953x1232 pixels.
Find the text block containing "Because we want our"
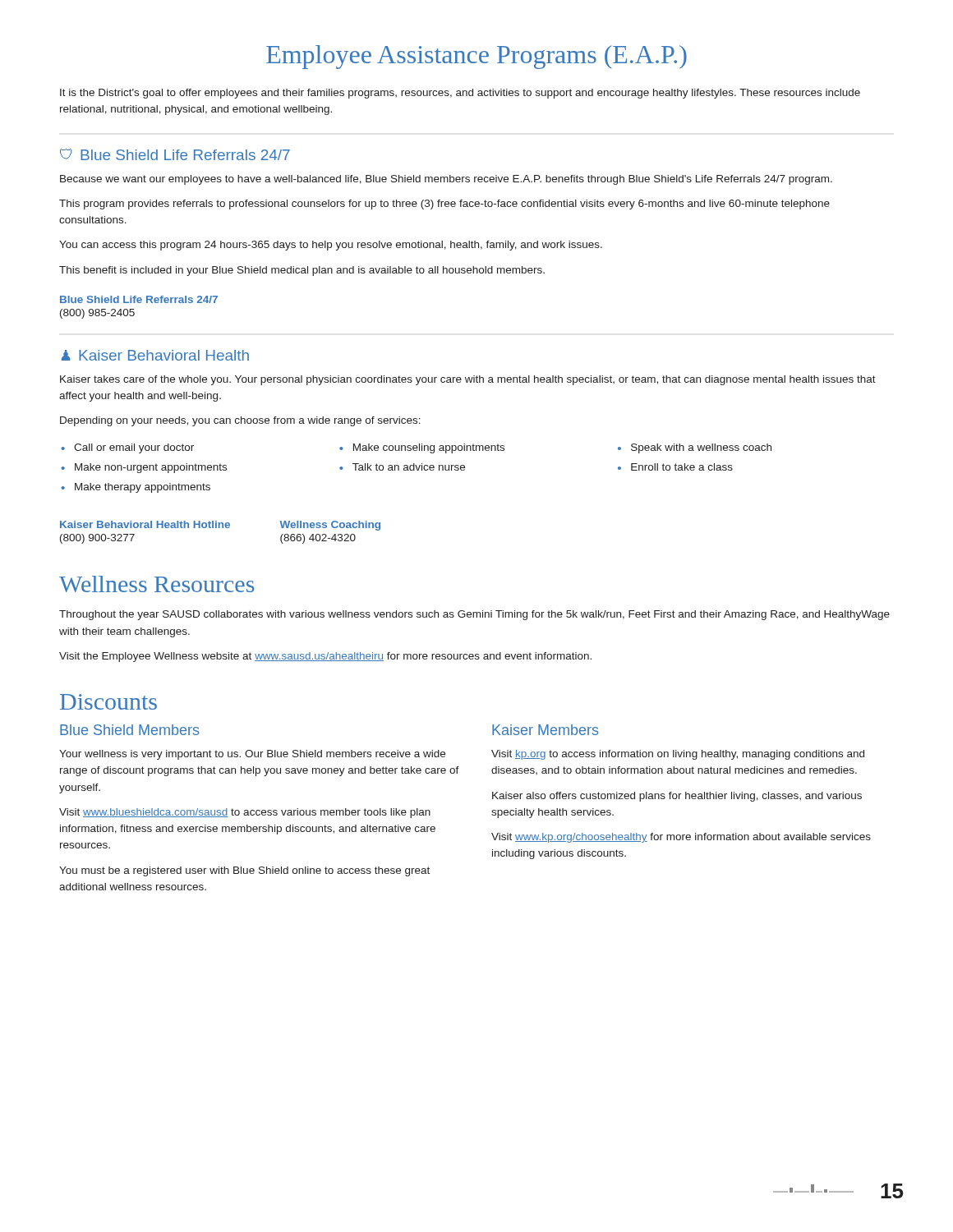coord(476,179)
